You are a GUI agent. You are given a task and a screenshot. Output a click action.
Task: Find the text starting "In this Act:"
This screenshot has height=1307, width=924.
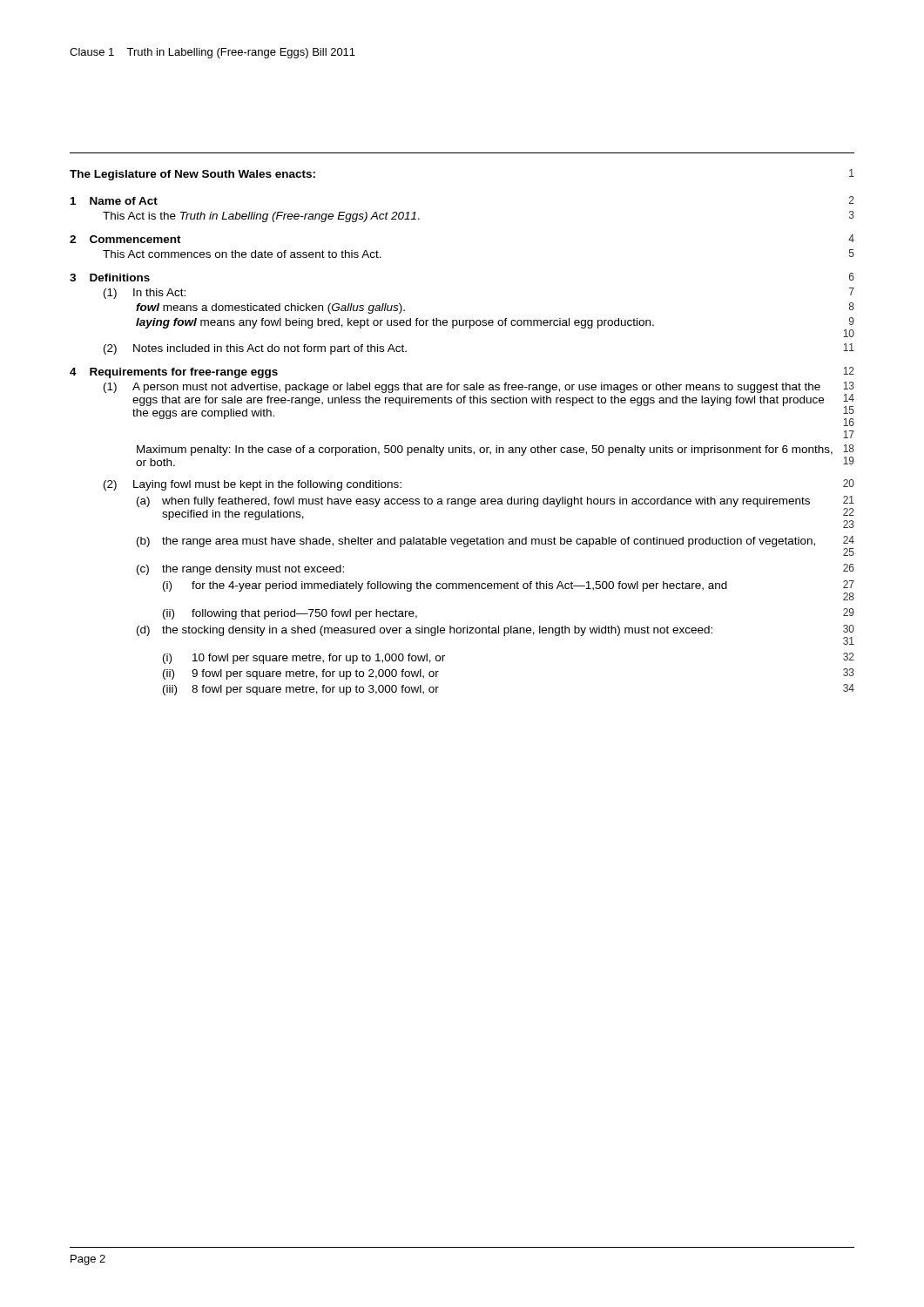pos(160,292)
